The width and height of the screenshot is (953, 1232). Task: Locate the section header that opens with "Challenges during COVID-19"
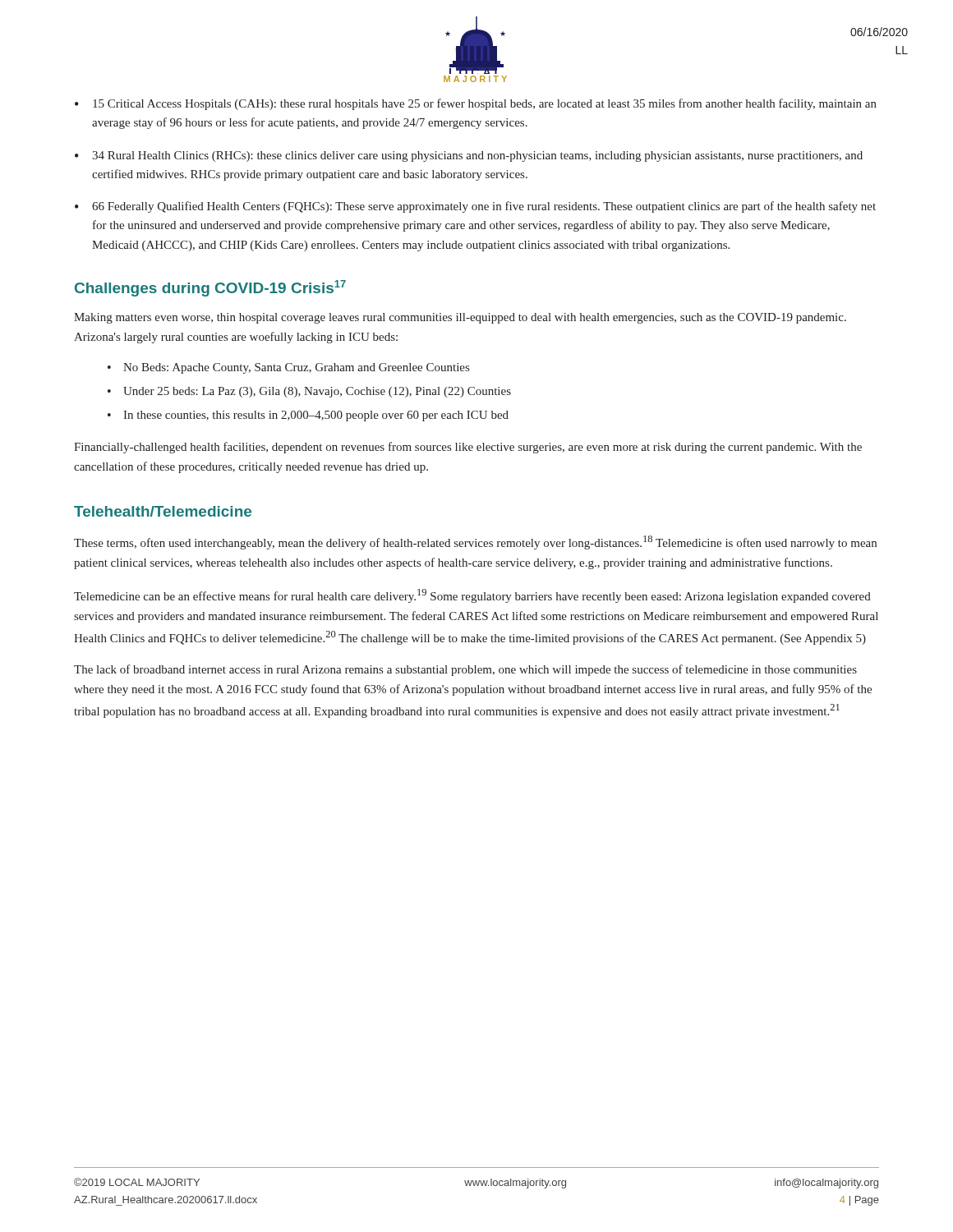point(210,287)
